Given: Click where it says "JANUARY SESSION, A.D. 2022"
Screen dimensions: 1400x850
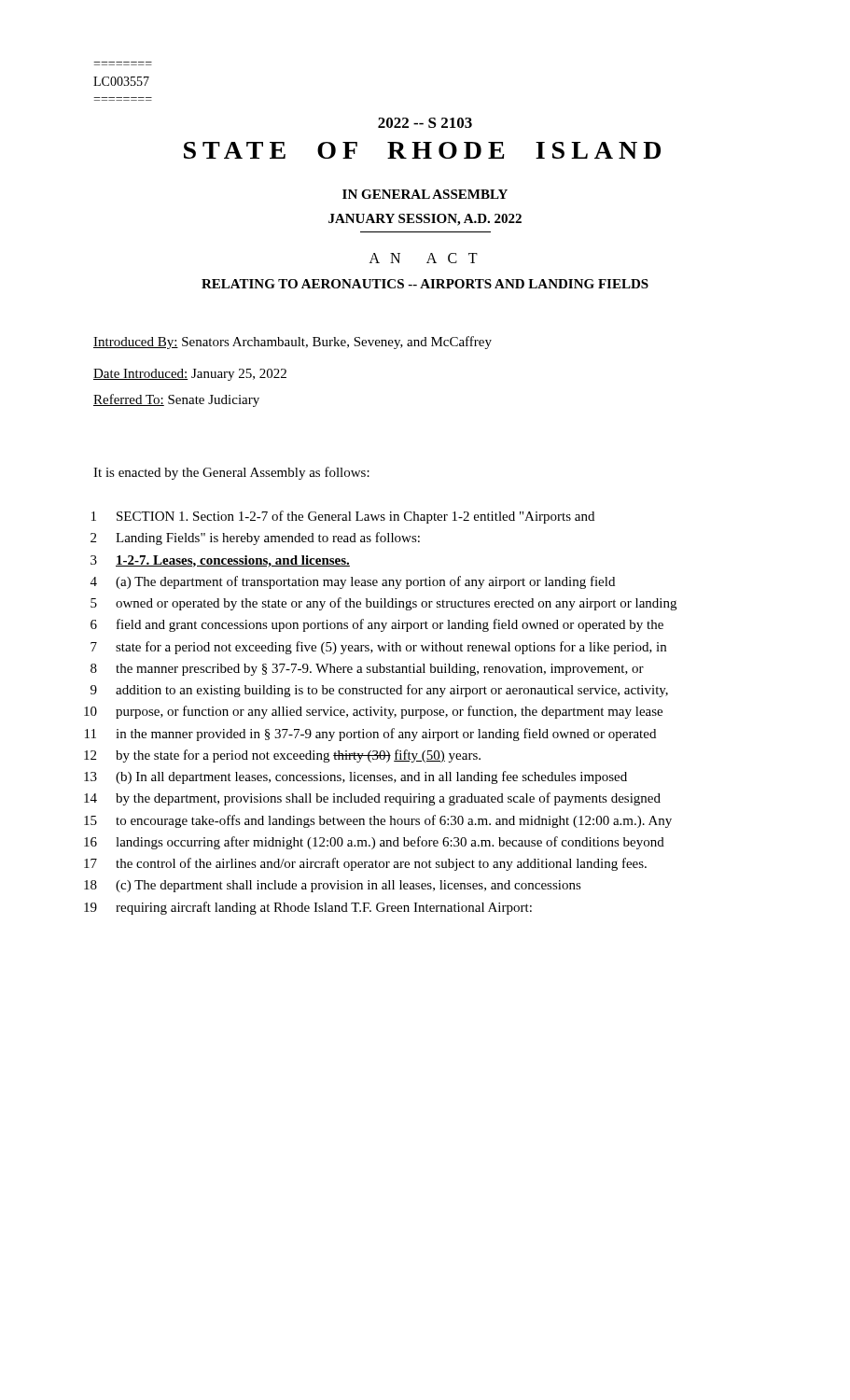Looking at the screenshot, I should (425, 218).
